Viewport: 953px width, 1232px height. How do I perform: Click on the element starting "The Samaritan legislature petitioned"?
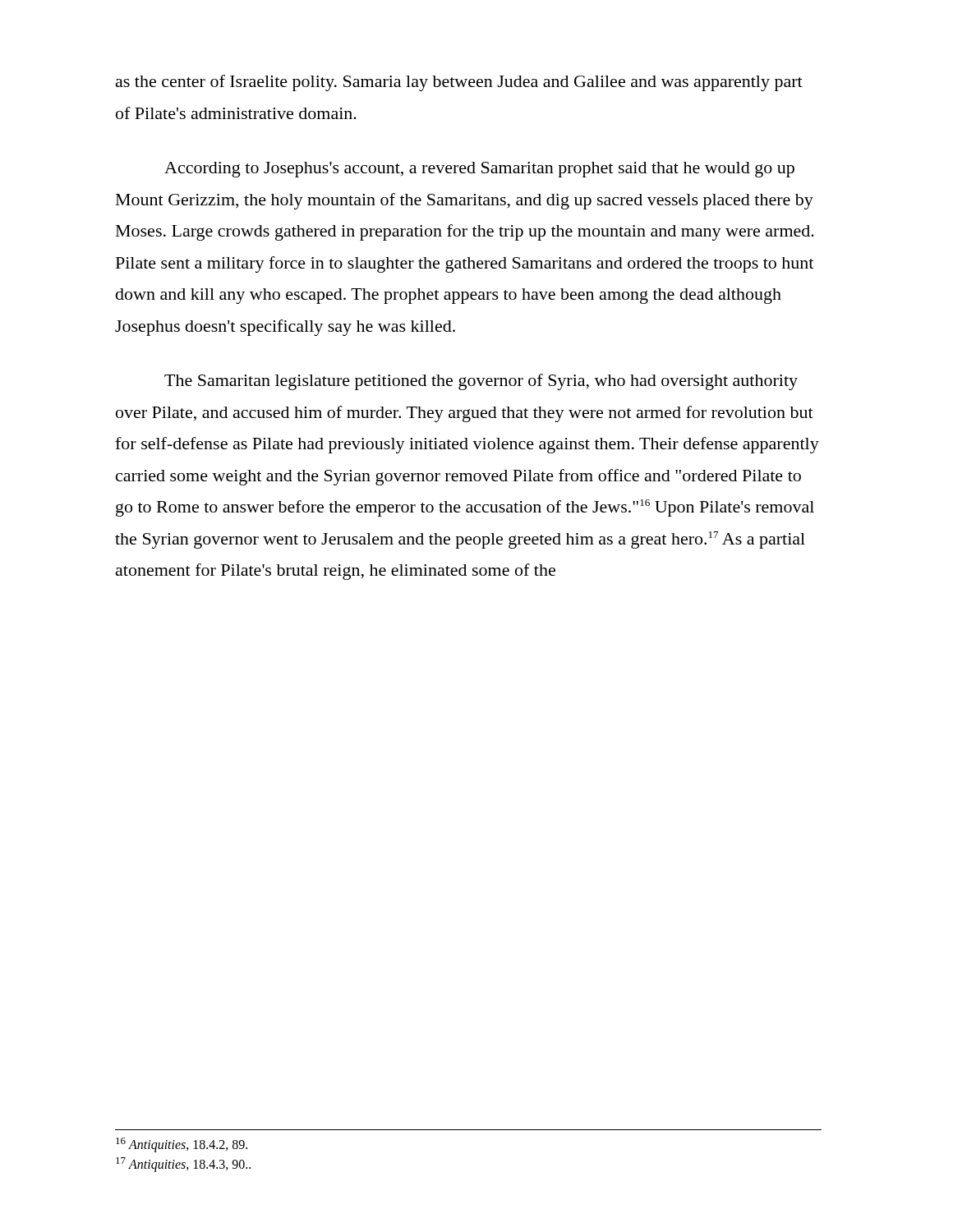[x=467, y=475]
